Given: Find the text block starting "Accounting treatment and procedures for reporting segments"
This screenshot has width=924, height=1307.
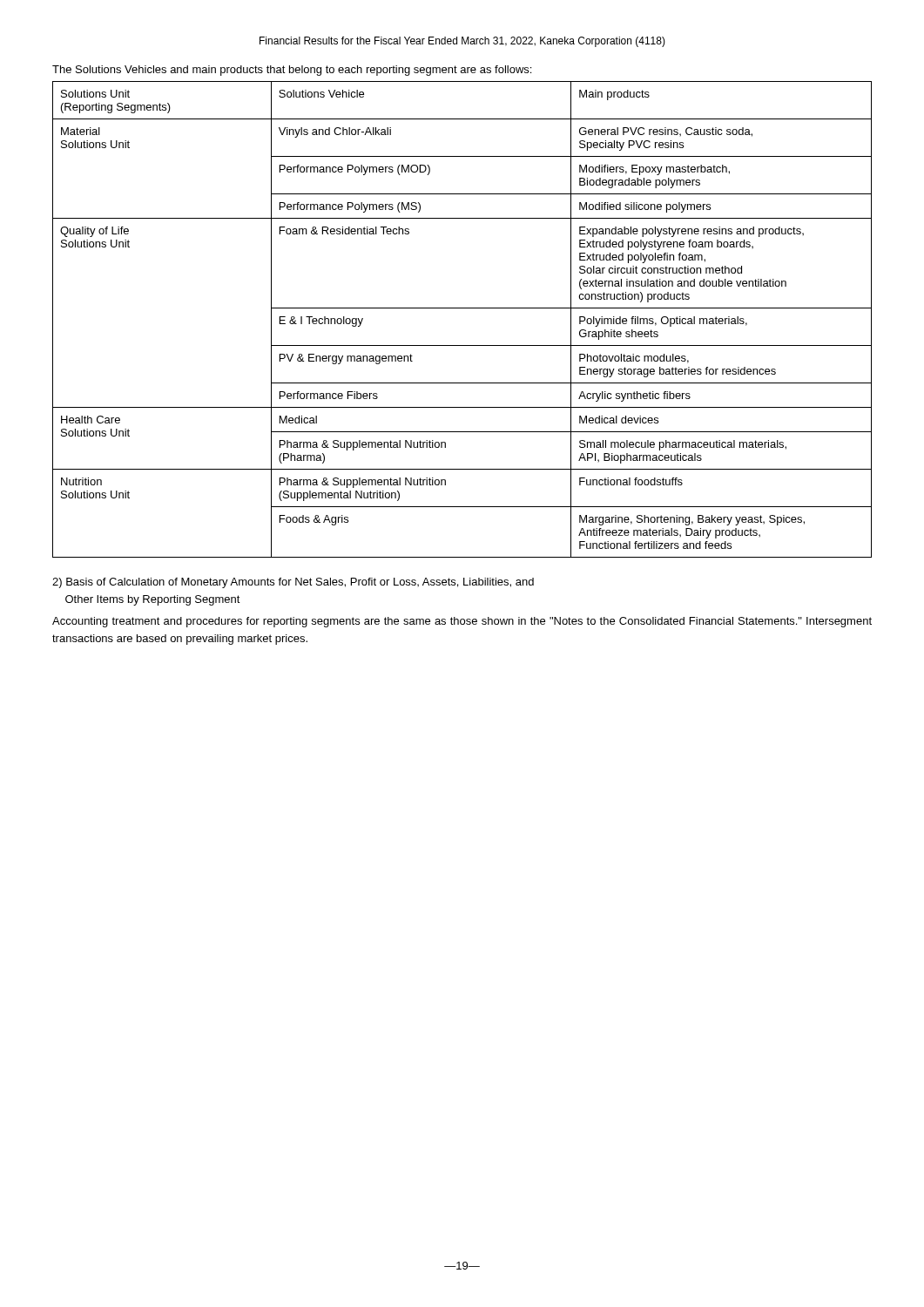Looking at the screenshot, I should 462,630.
